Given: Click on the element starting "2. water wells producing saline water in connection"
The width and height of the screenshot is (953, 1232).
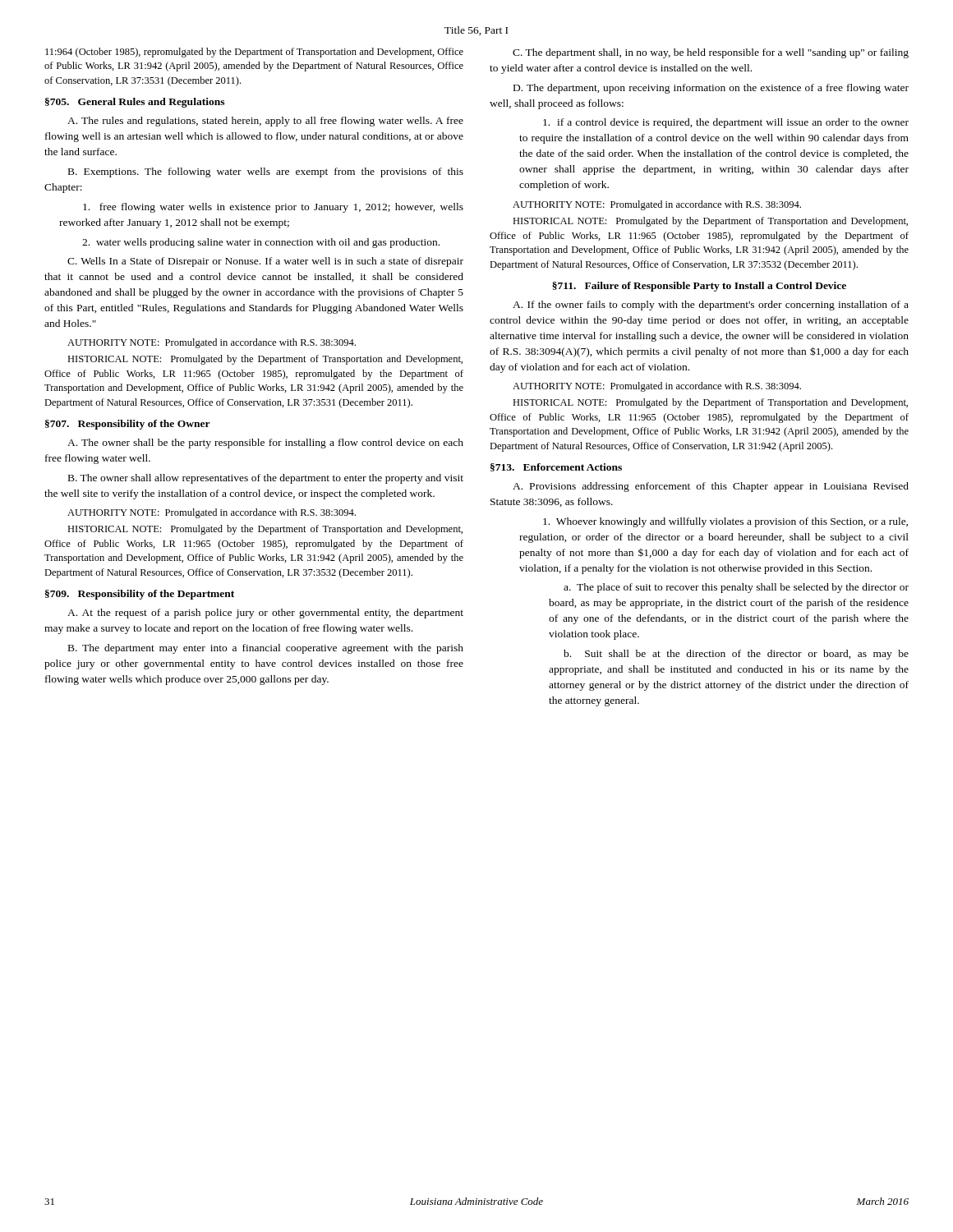Looking at the screenshot, I should (261, 242).
